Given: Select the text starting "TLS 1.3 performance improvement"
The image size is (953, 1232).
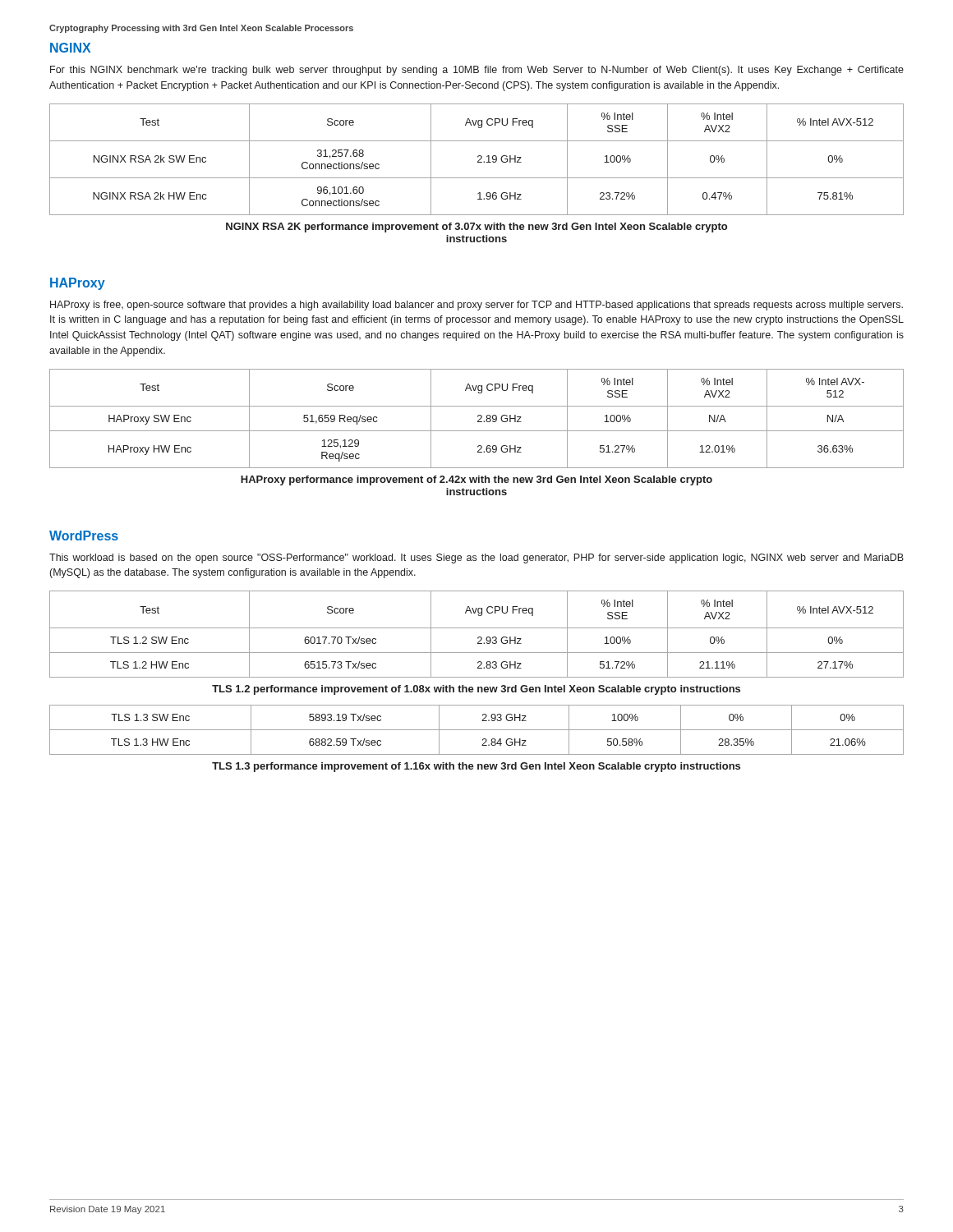Looking at the screenshot, I should [x=476, y=766].
